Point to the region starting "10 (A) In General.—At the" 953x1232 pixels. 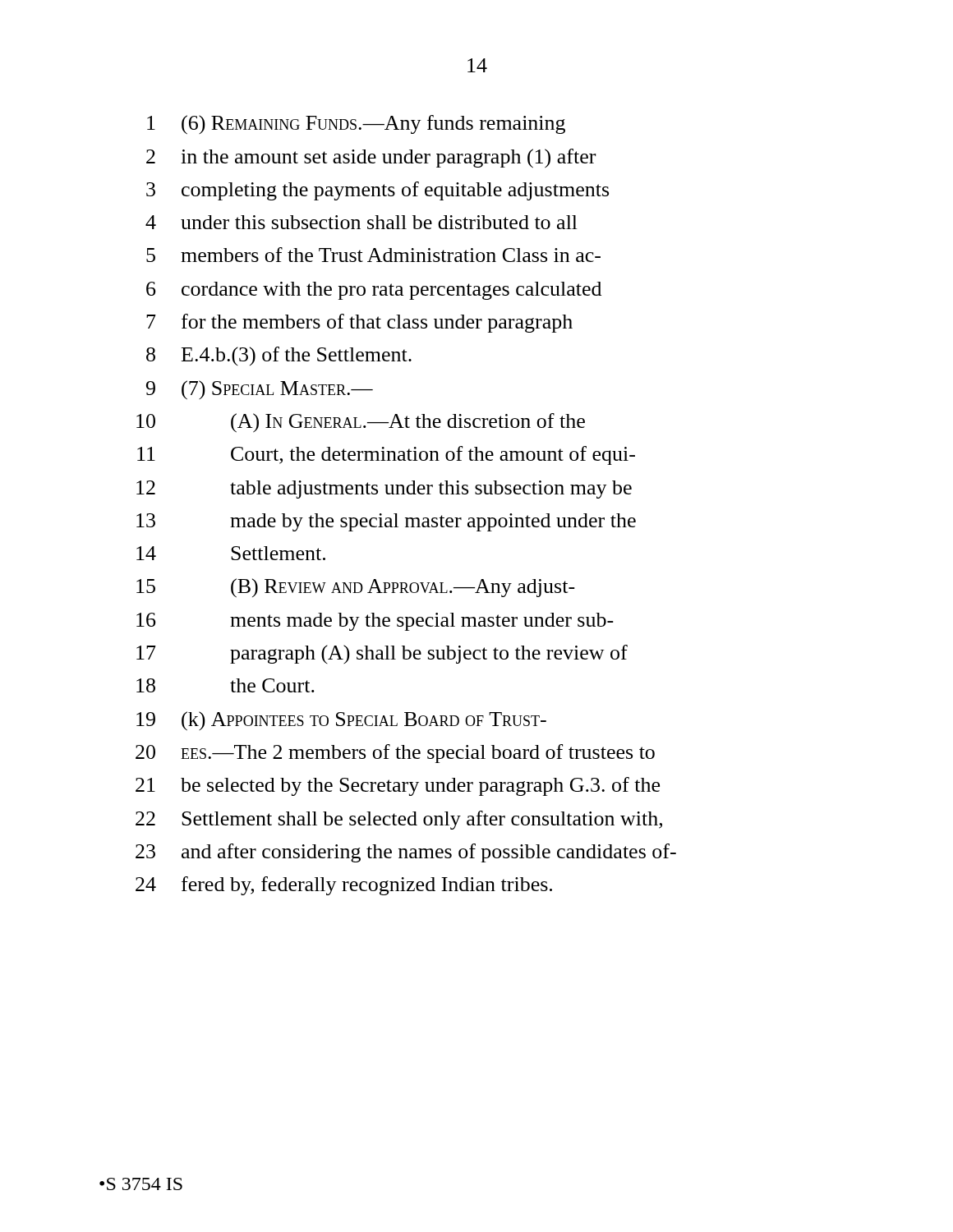[485, 421]
